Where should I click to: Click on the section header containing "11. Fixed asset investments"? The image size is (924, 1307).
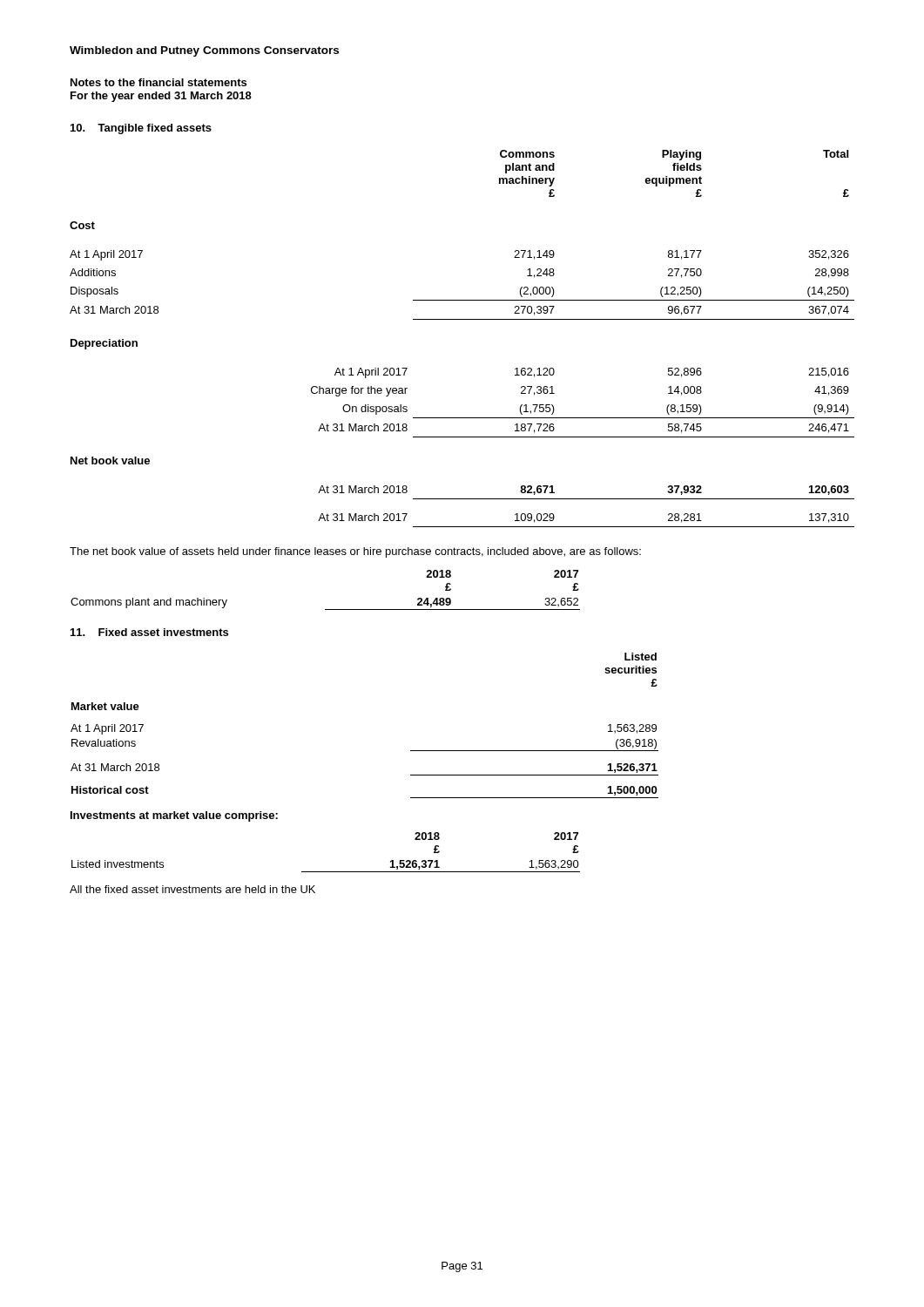[x=149, y=632]
